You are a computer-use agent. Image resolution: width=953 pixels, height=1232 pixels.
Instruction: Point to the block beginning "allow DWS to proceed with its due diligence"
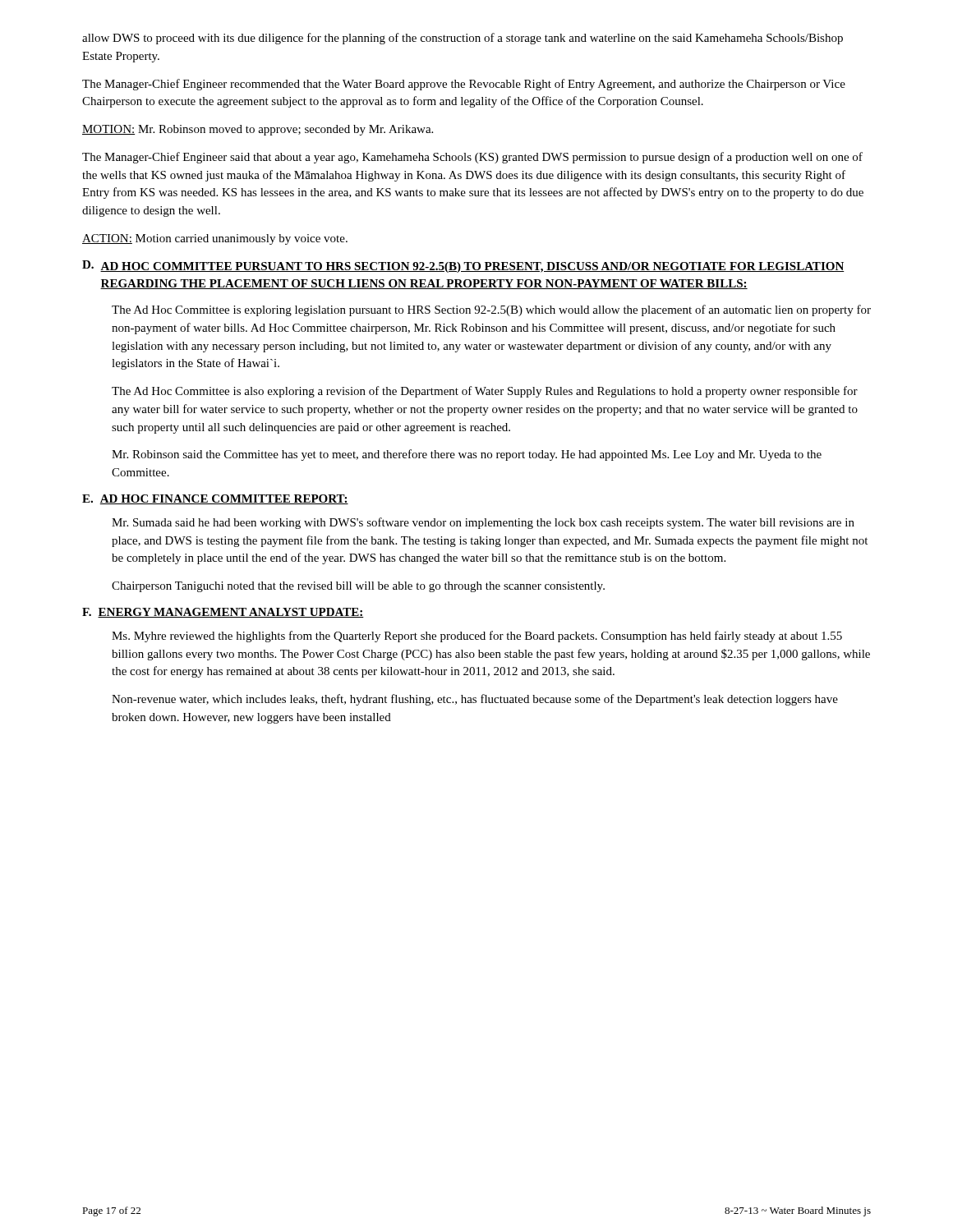click(x=476, y=47)
